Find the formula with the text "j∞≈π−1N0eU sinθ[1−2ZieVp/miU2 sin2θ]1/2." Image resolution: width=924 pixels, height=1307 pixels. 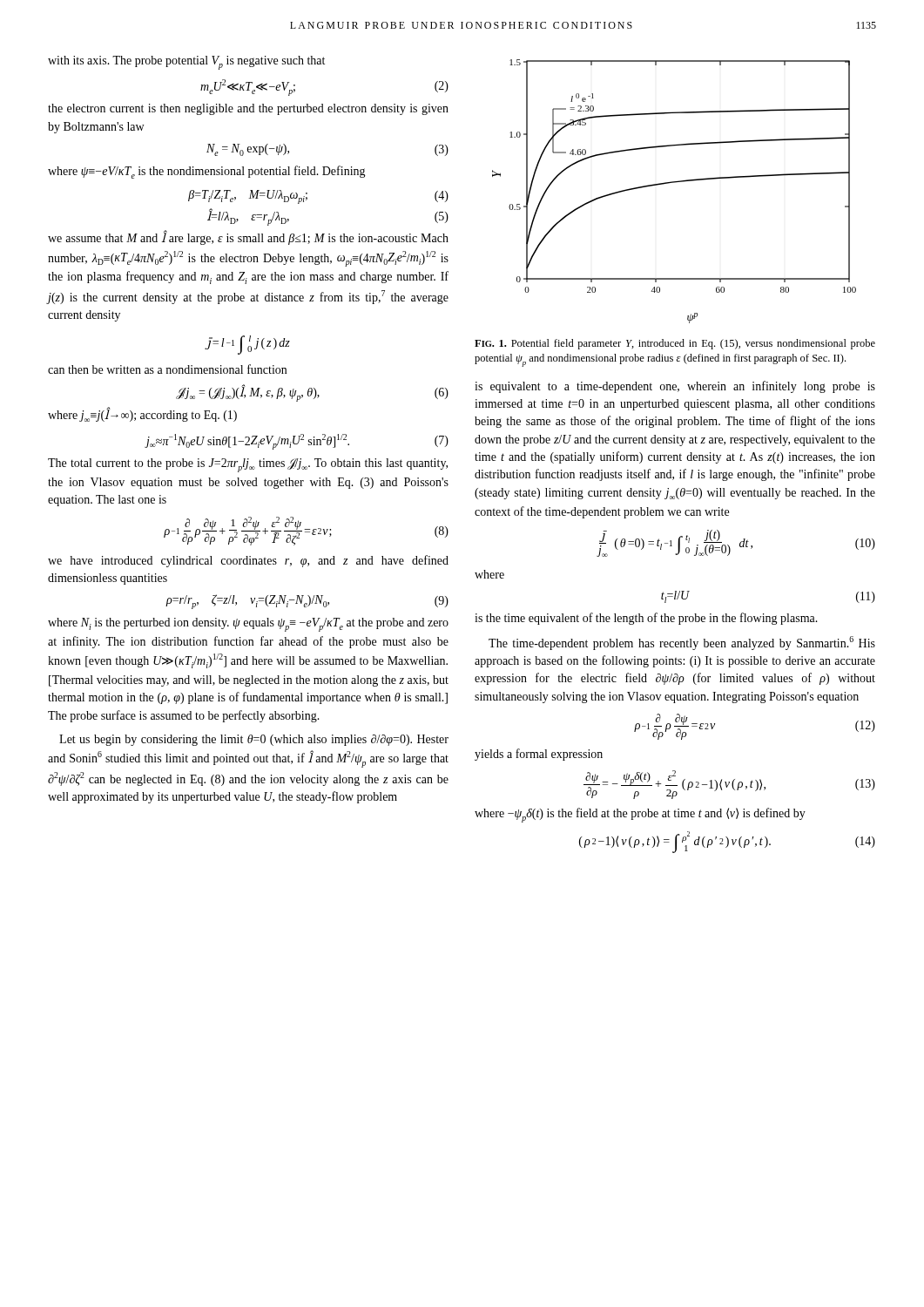(297, 441)
